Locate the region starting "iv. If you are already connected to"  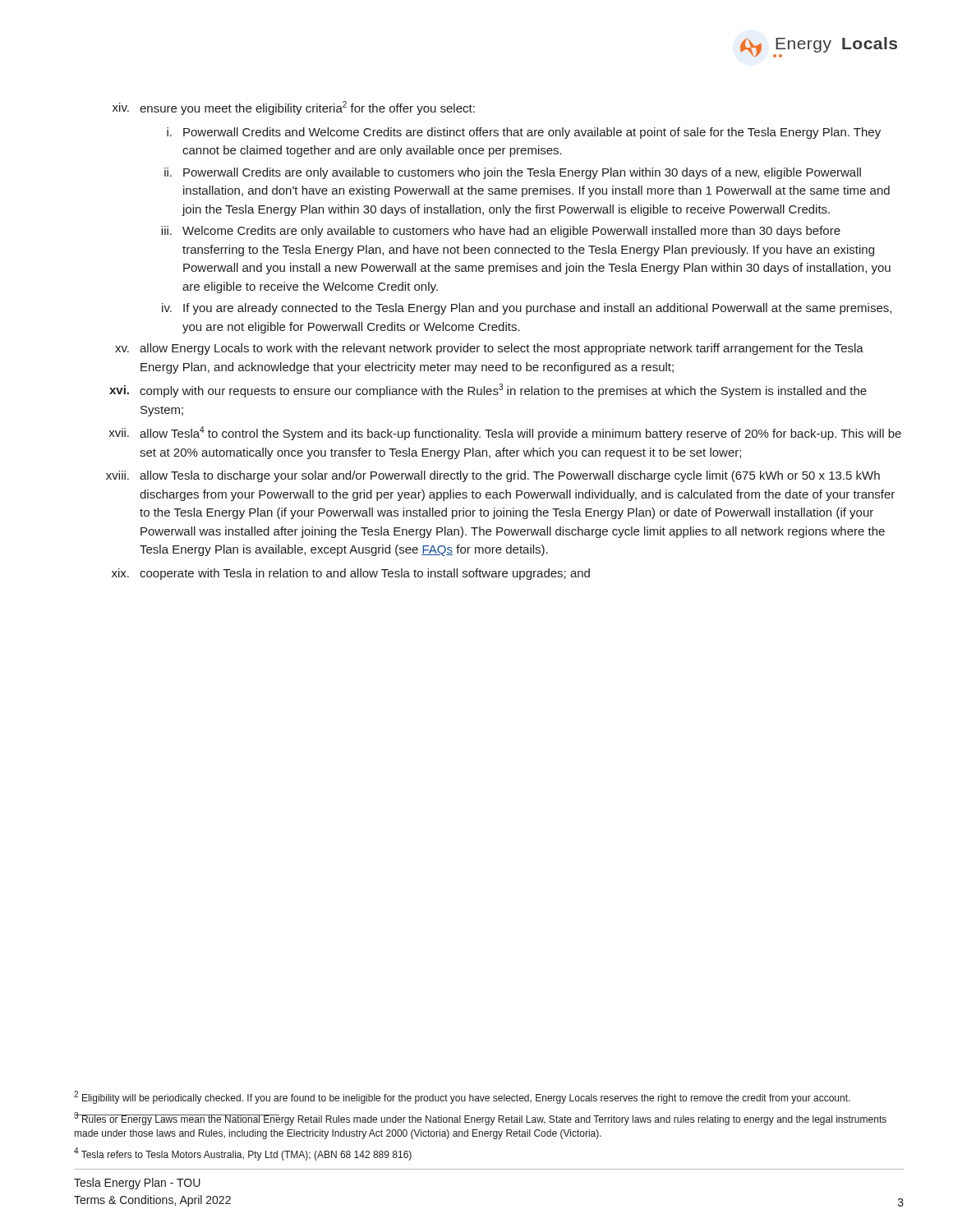[x=517, y=317]
